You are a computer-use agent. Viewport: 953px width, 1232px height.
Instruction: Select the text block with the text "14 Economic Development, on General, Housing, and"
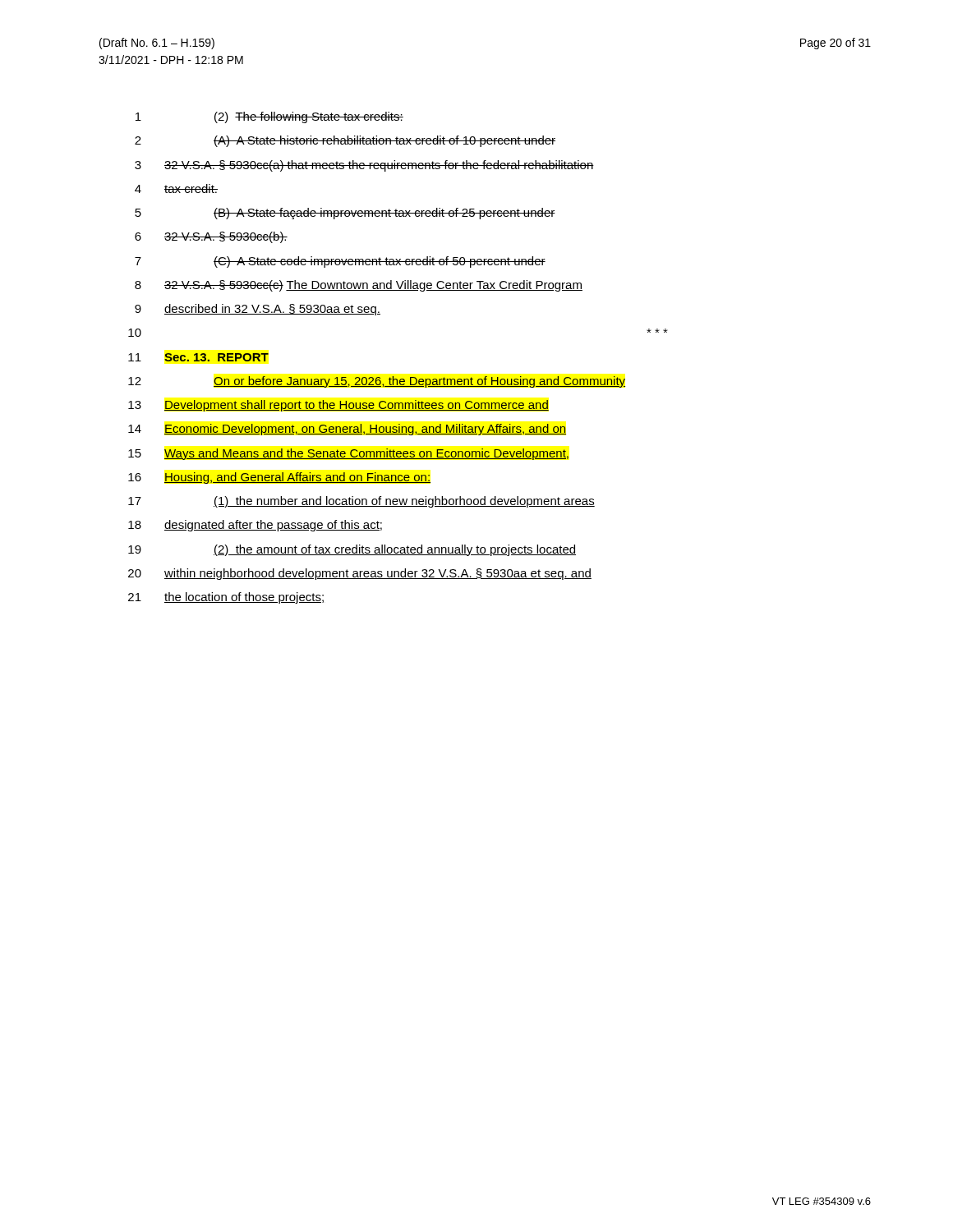[485, 429]
